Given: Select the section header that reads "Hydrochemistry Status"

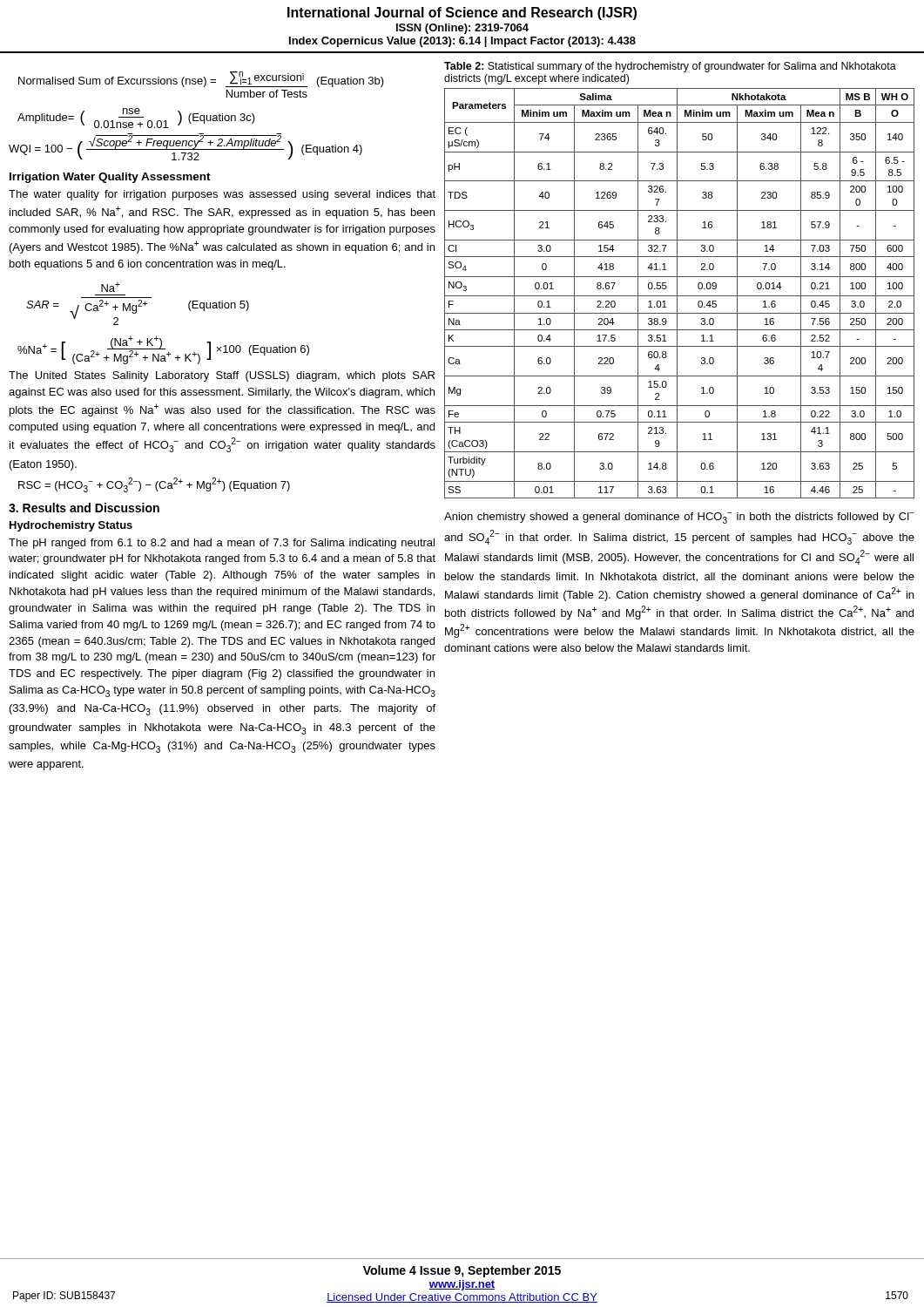Looking at the screenshot, I should coord(71,525).
